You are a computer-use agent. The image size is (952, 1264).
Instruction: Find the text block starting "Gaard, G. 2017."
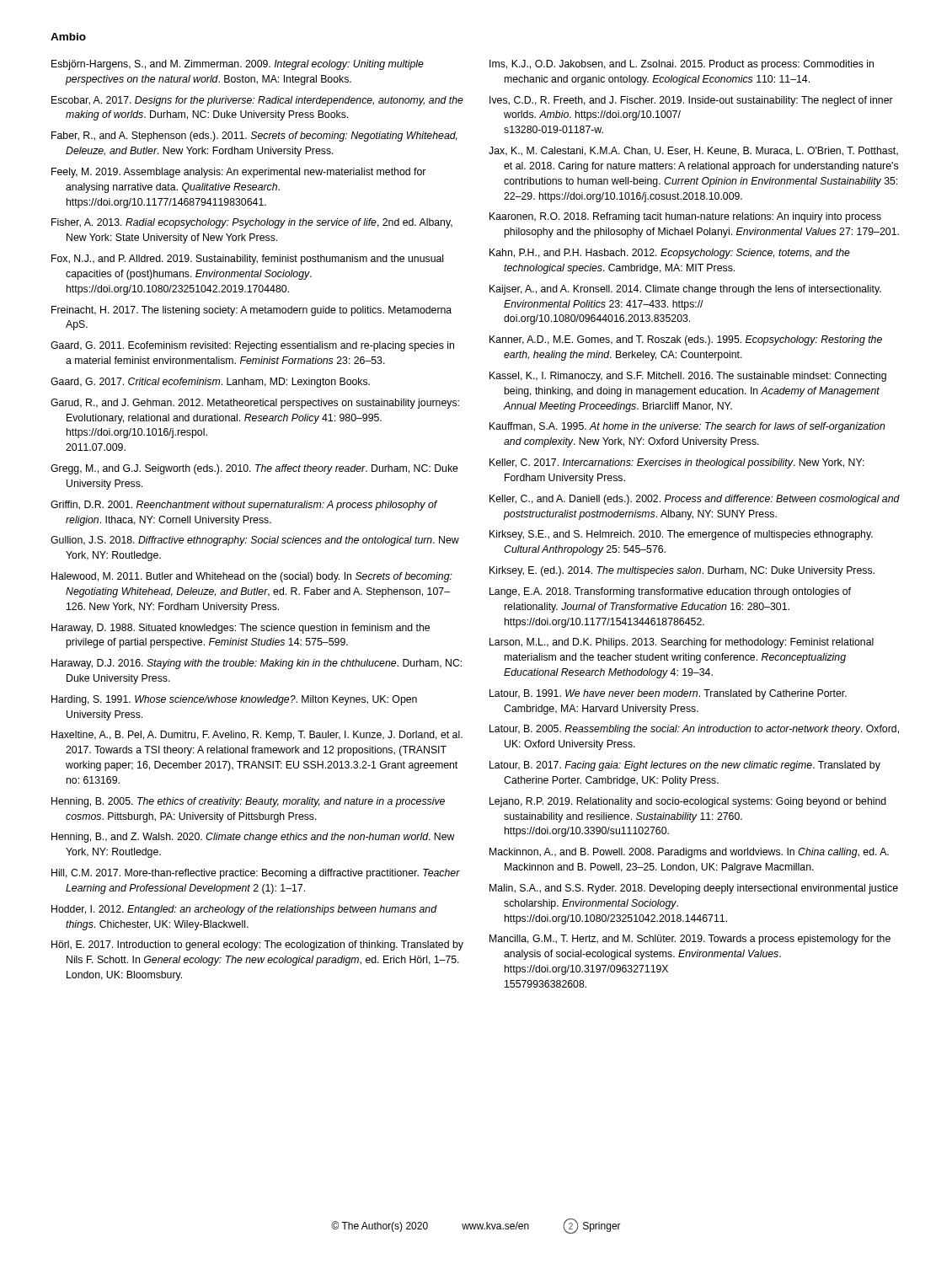click(x=211, y=382)
